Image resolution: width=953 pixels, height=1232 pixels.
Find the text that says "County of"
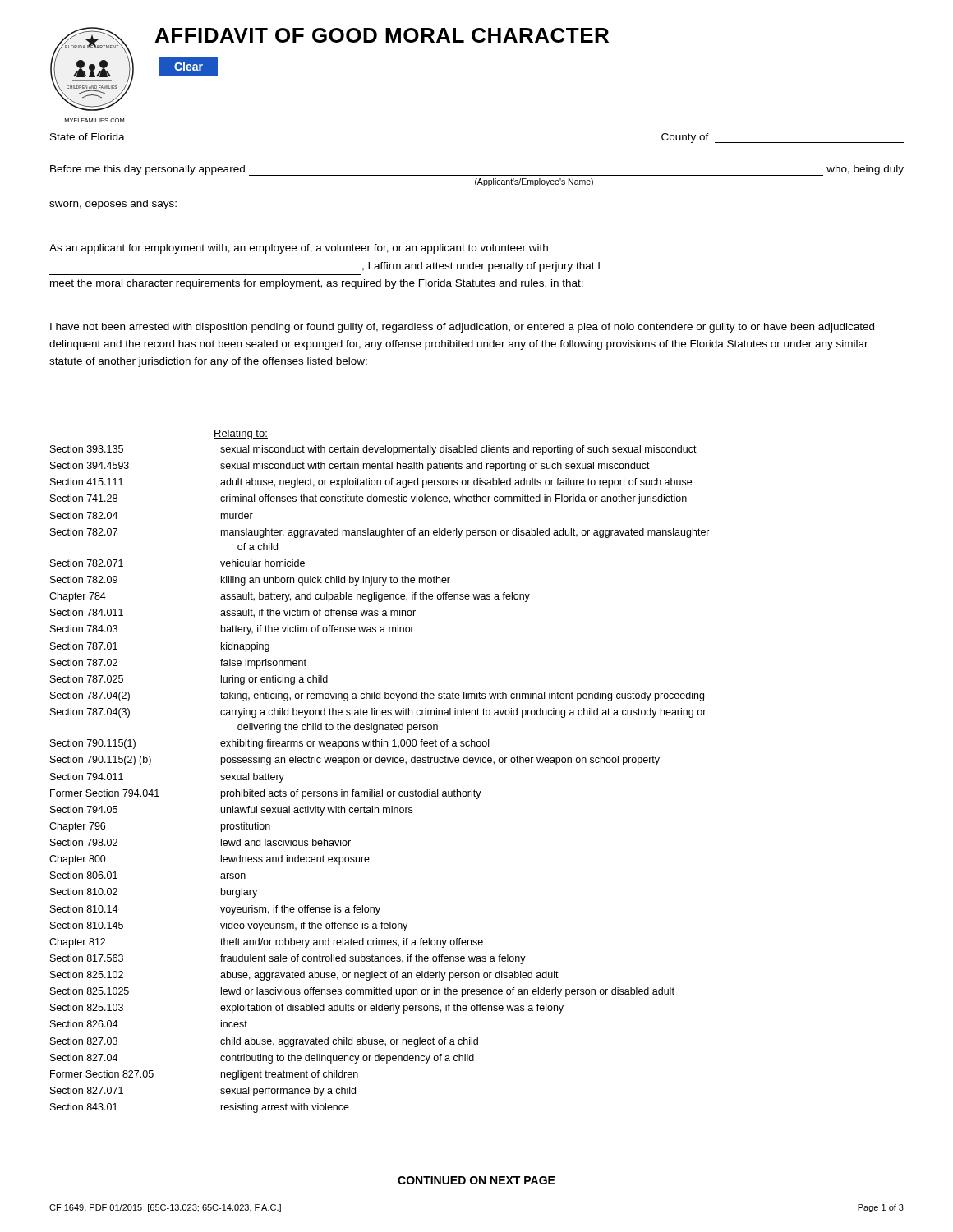coord(782,136)
